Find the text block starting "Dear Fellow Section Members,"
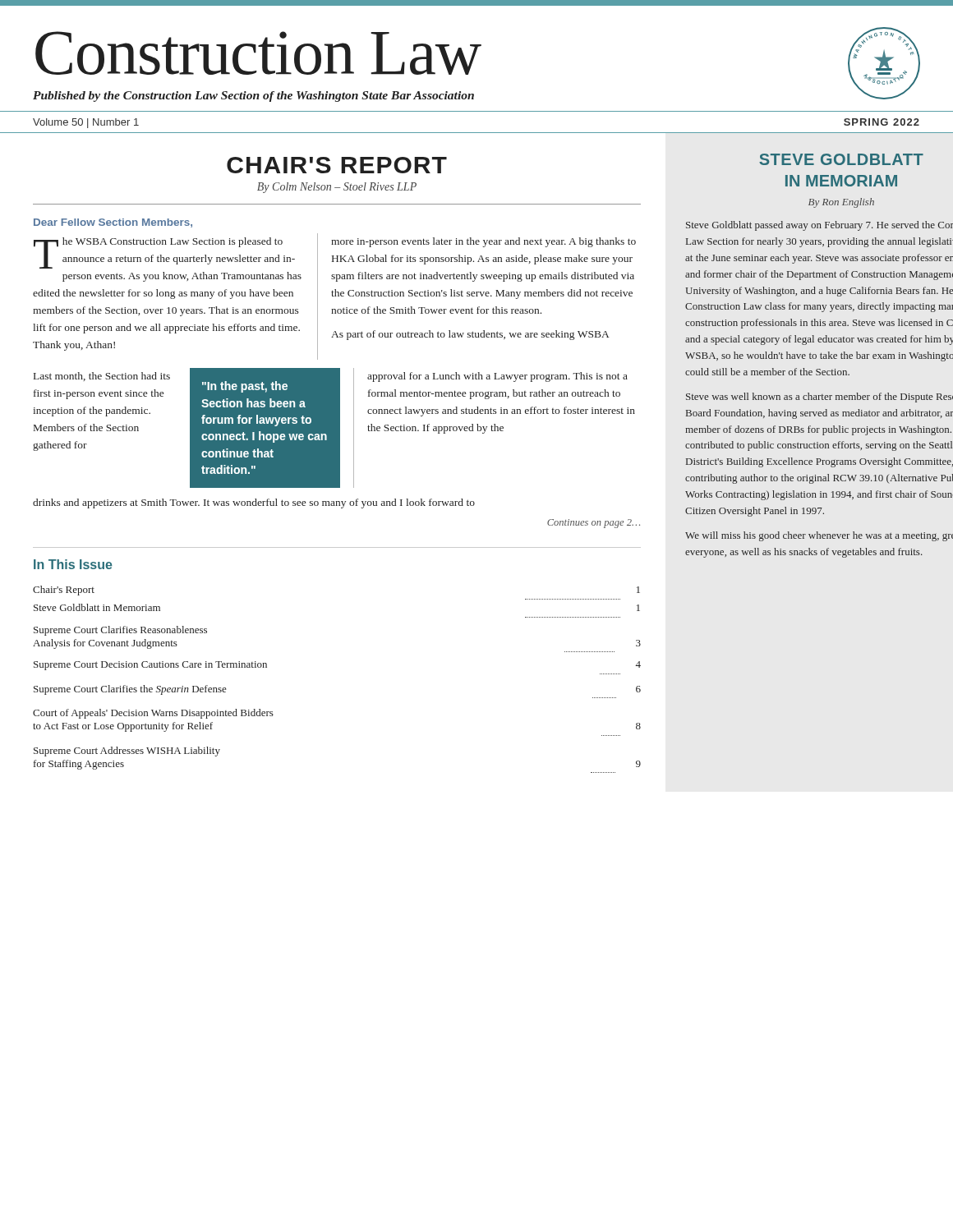The height and width of the screenshot is (1232, 953). (113, 222)
